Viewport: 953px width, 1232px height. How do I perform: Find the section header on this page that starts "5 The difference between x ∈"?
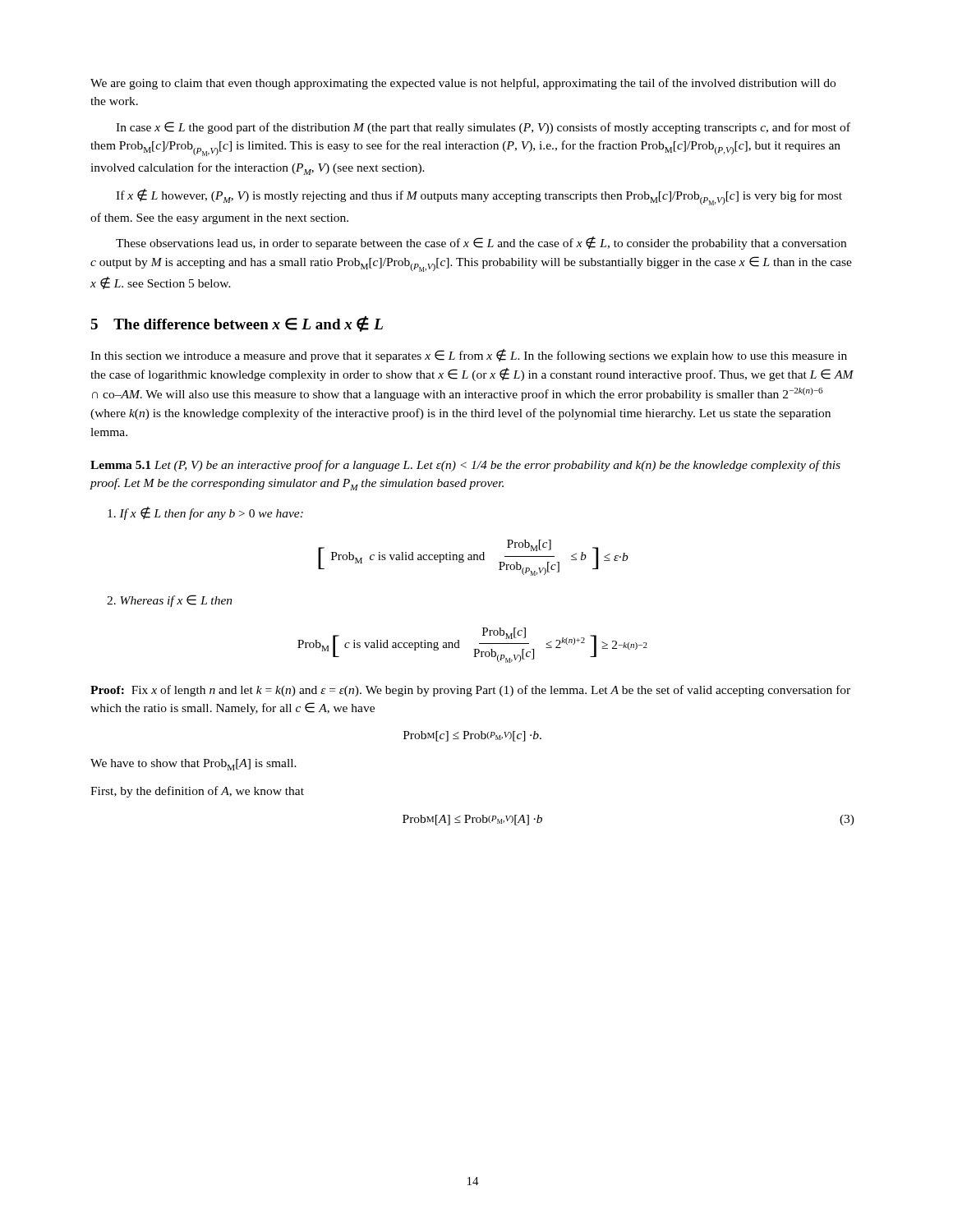pyautogui.click(x=237, y=324)
